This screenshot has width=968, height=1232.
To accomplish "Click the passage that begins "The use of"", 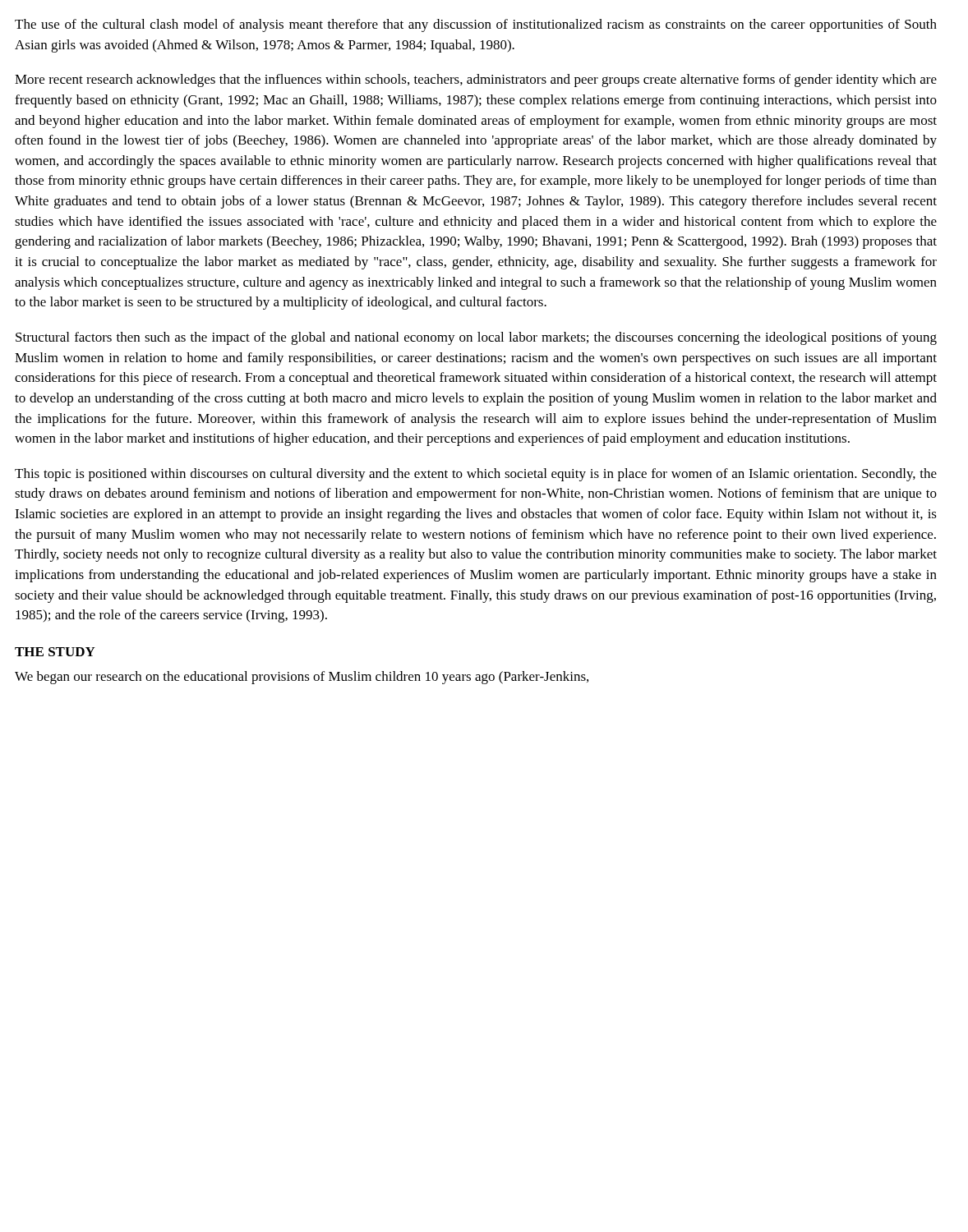I will (476, 34).
